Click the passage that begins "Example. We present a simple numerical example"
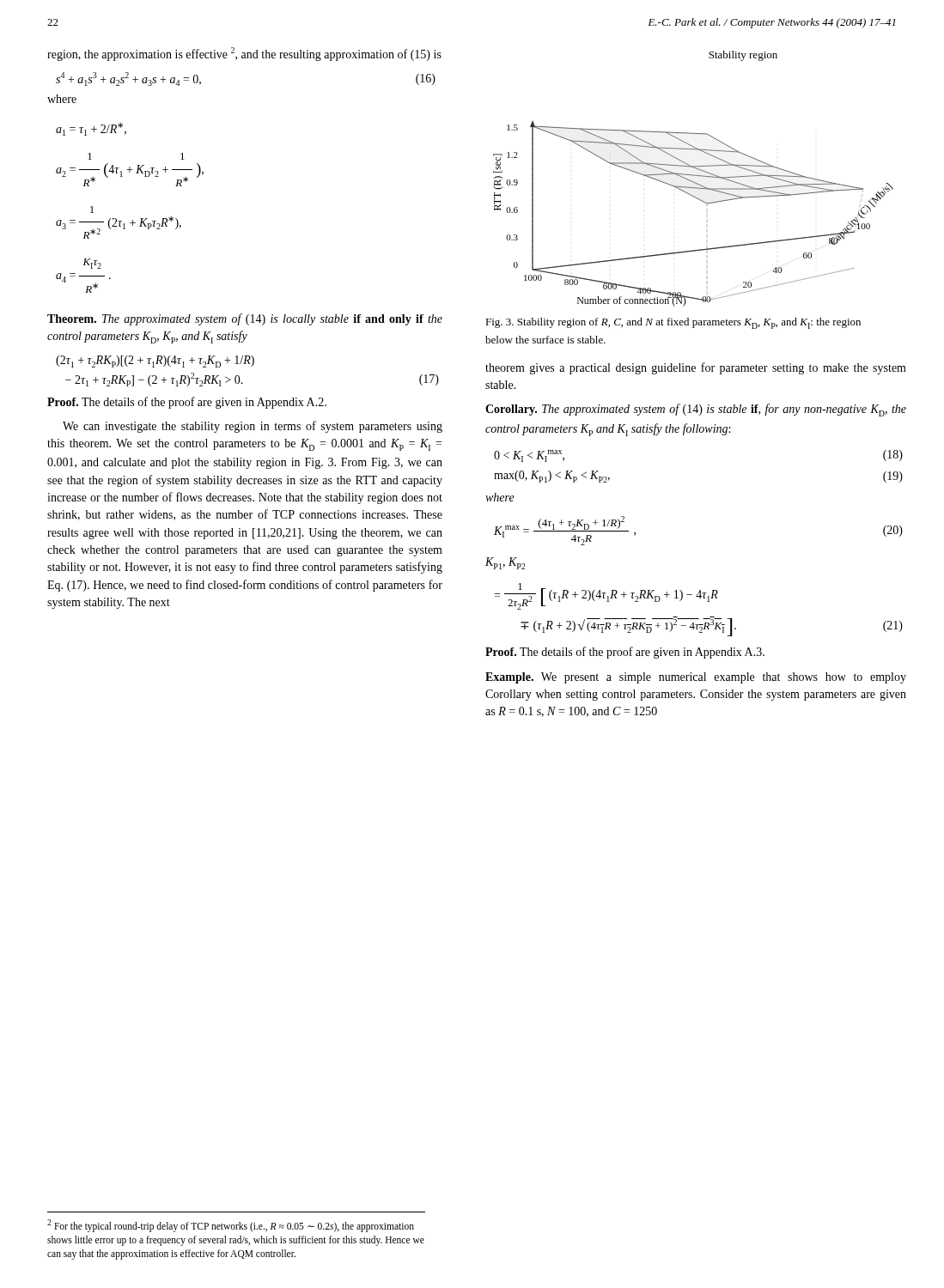 (x=696, y=695)
